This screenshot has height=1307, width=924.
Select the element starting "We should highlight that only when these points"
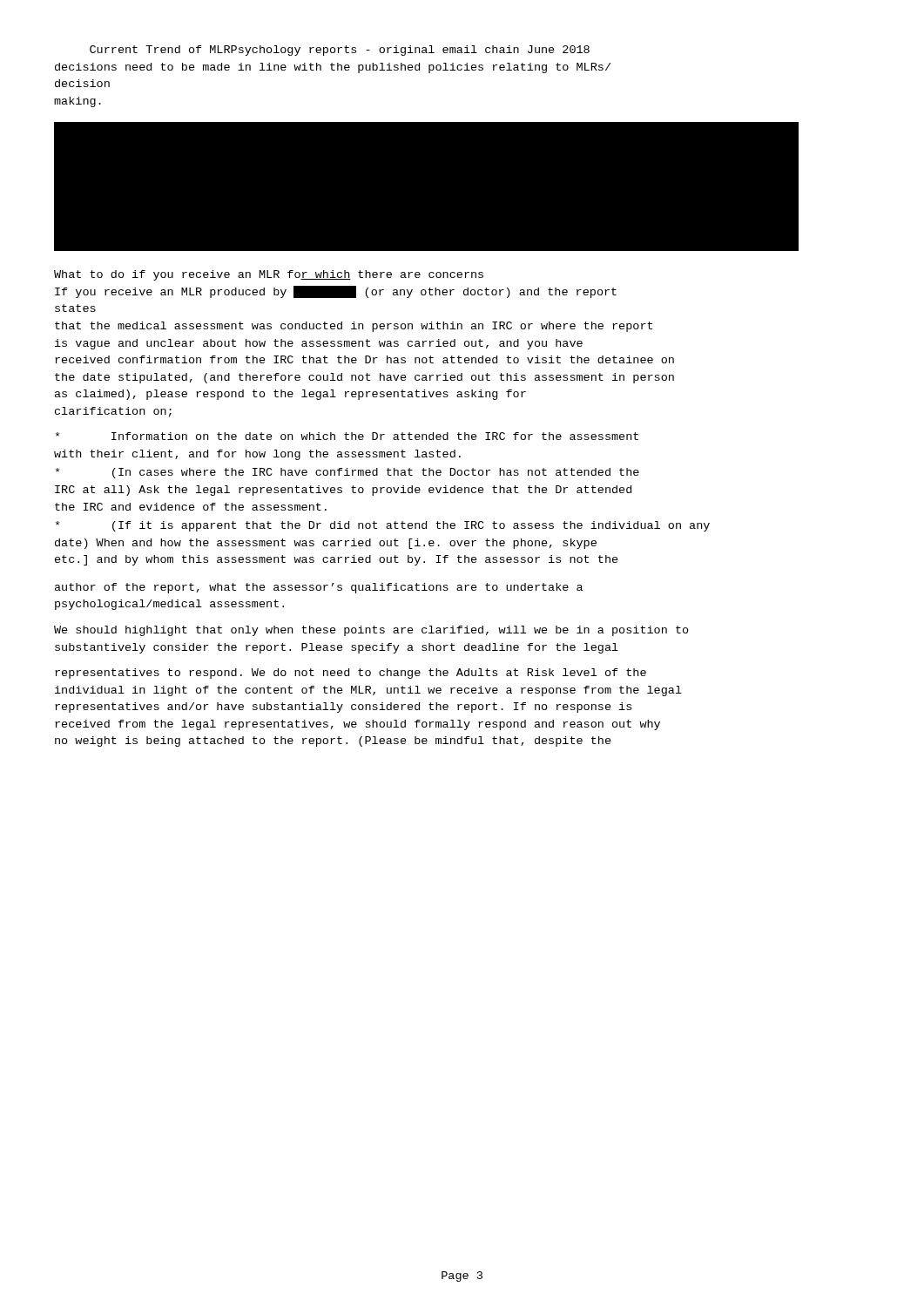pos(371,639)
